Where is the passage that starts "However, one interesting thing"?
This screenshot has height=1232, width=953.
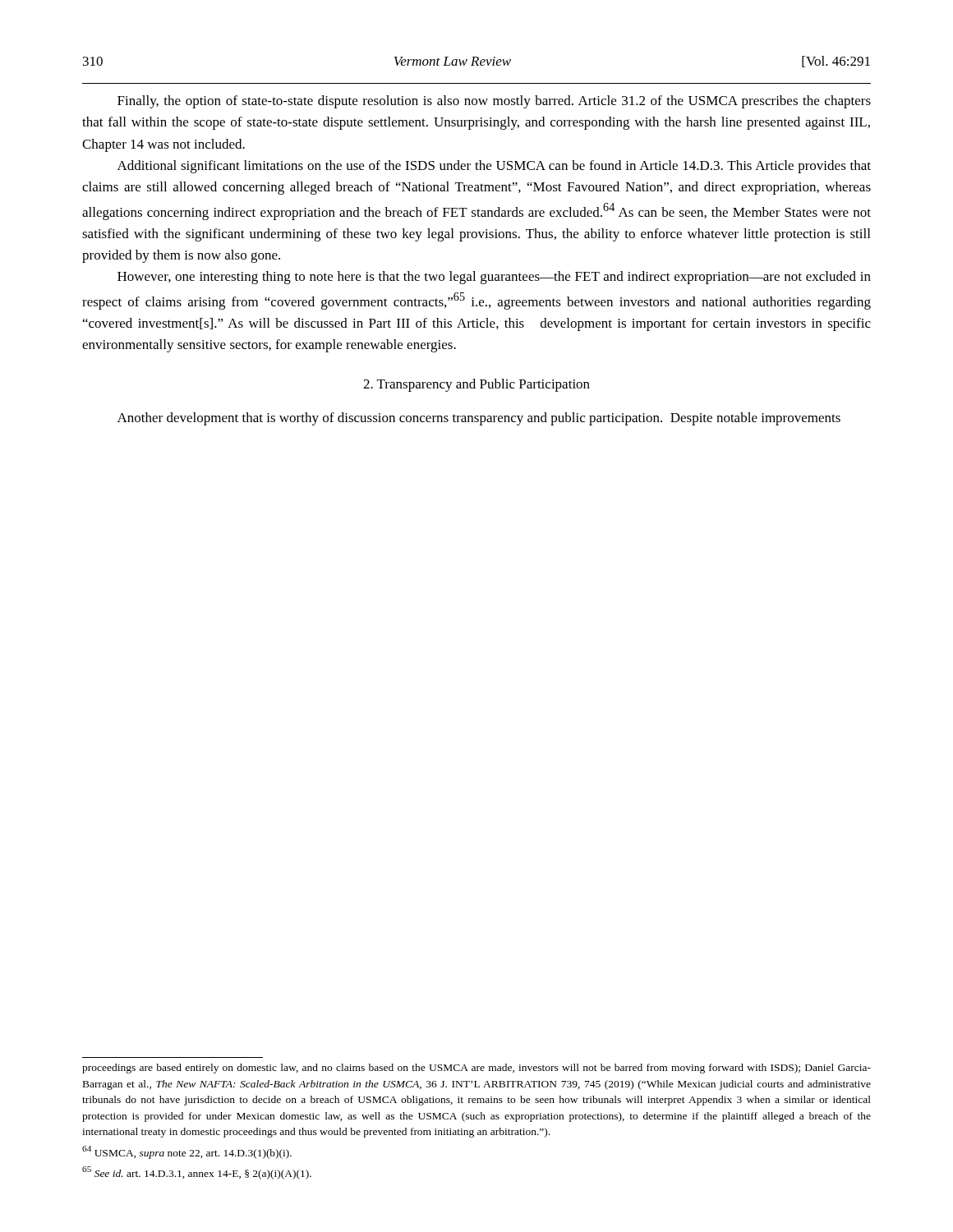coord(476,311)
